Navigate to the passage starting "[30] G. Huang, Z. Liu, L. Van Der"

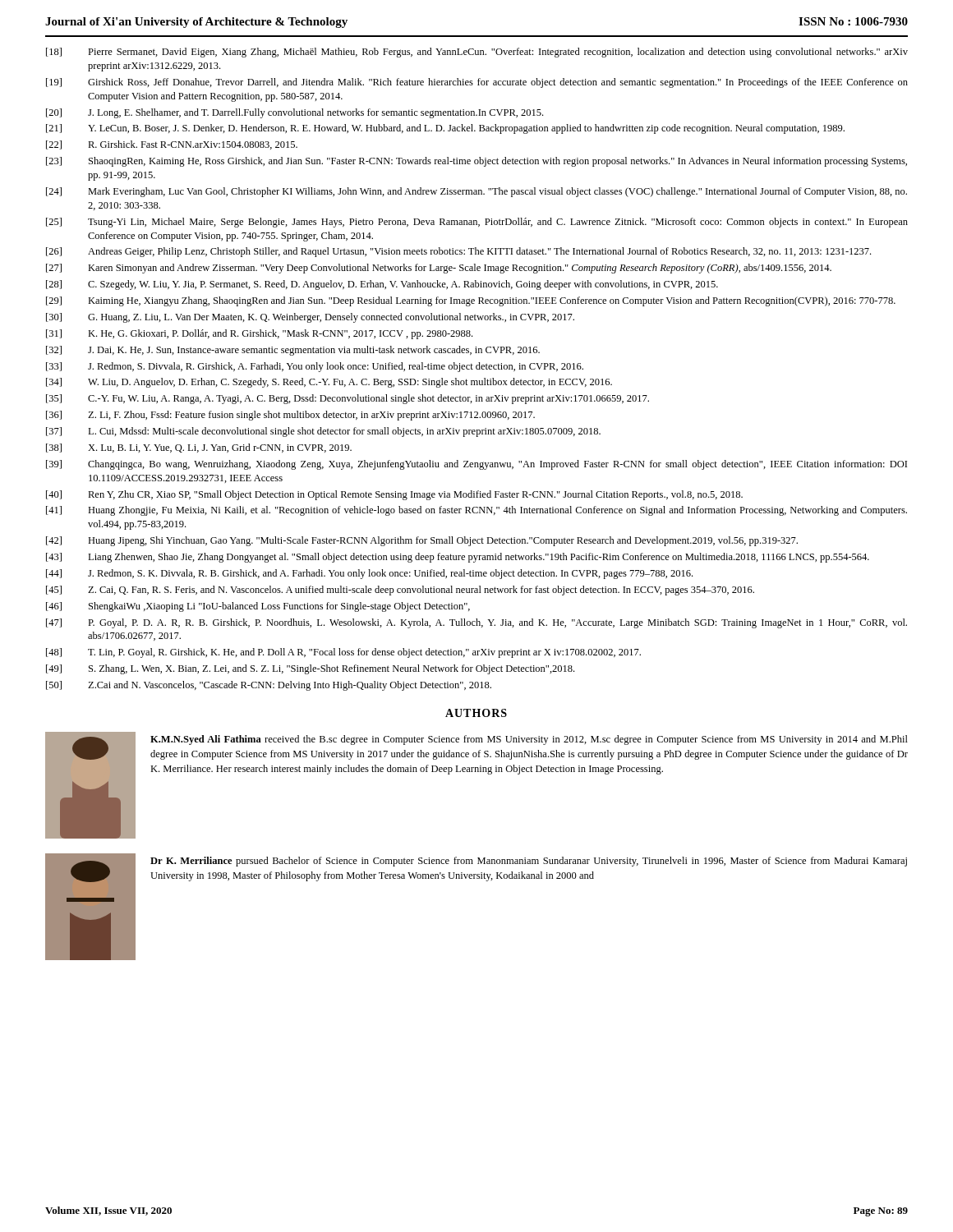[x=476, y=317]
